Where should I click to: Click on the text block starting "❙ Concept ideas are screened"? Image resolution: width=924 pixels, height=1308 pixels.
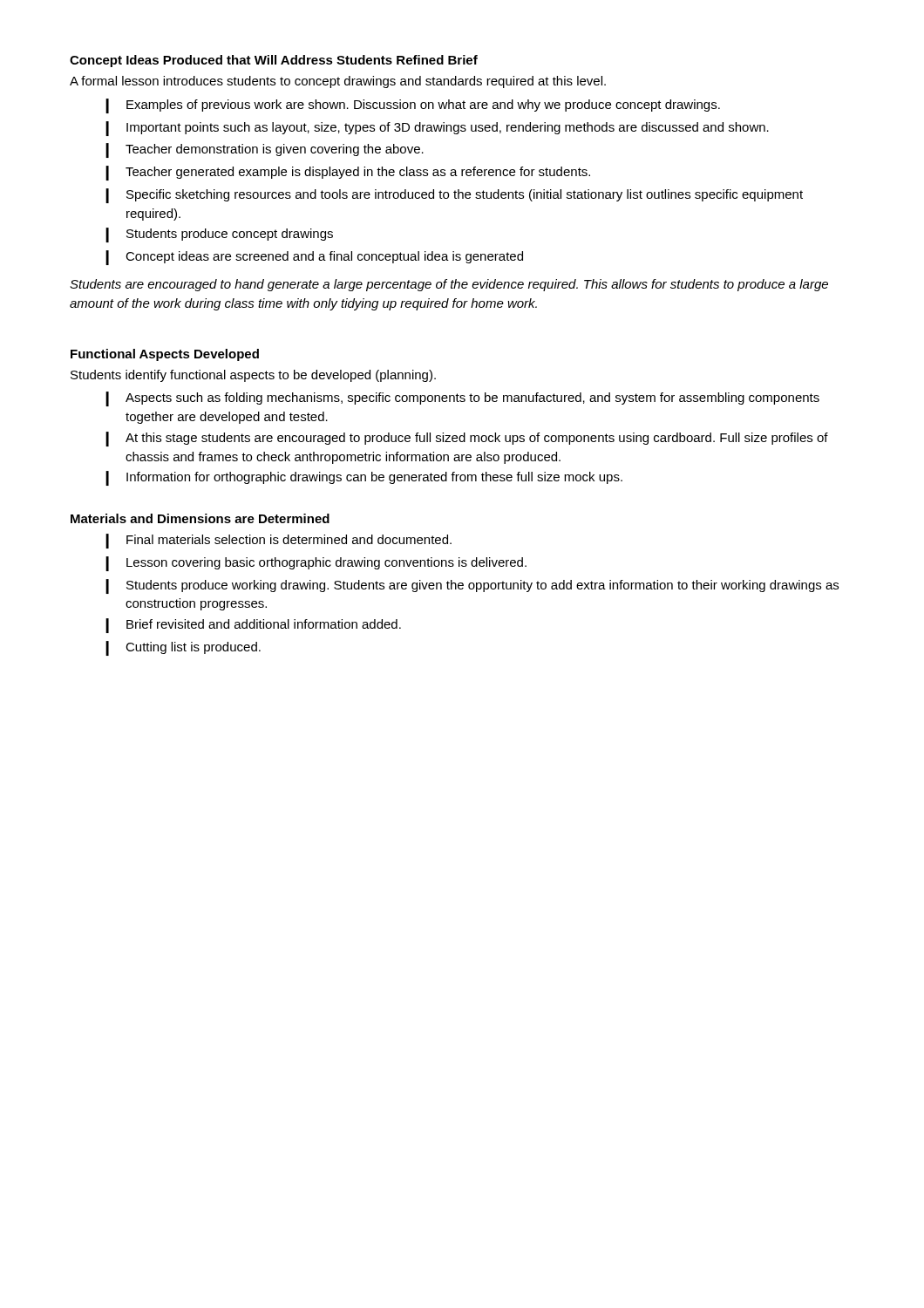coord(478,257)
